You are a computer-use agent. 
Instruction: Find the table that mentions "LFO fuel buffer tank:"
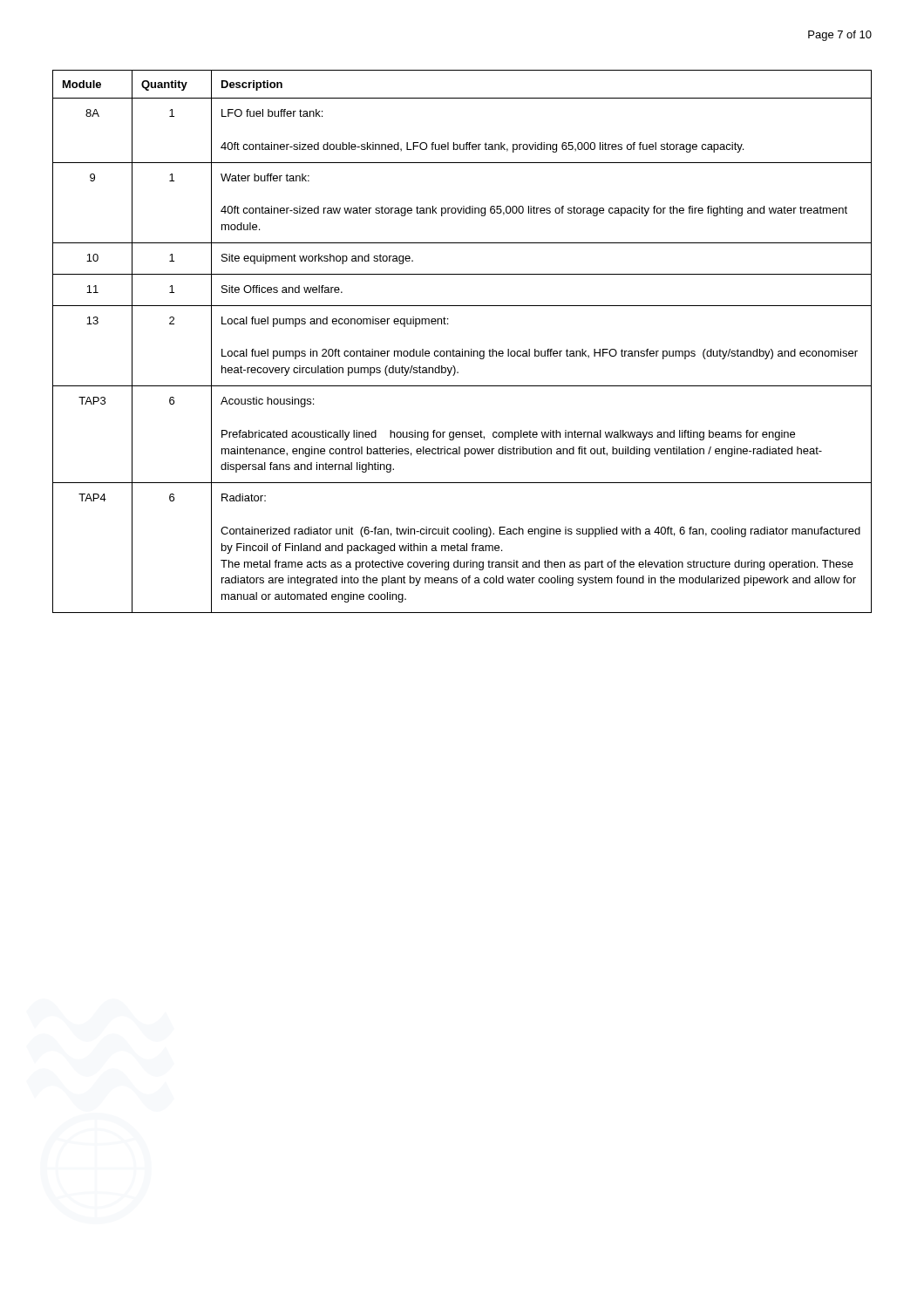(x=462, y=341)
